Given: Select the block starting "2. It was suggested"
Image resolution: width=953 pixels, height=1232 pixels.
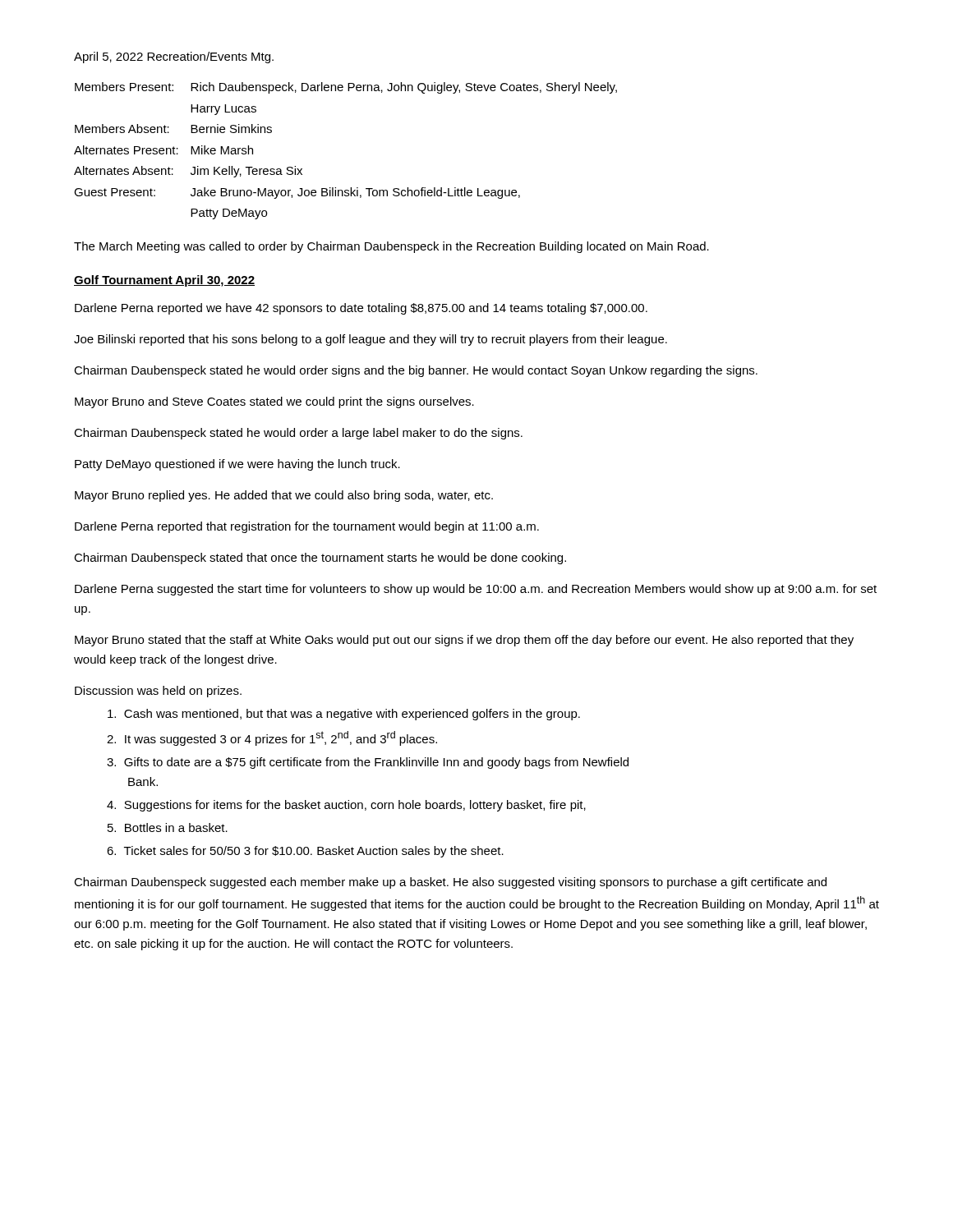Looking at the screenshot, I should point(273,737).
